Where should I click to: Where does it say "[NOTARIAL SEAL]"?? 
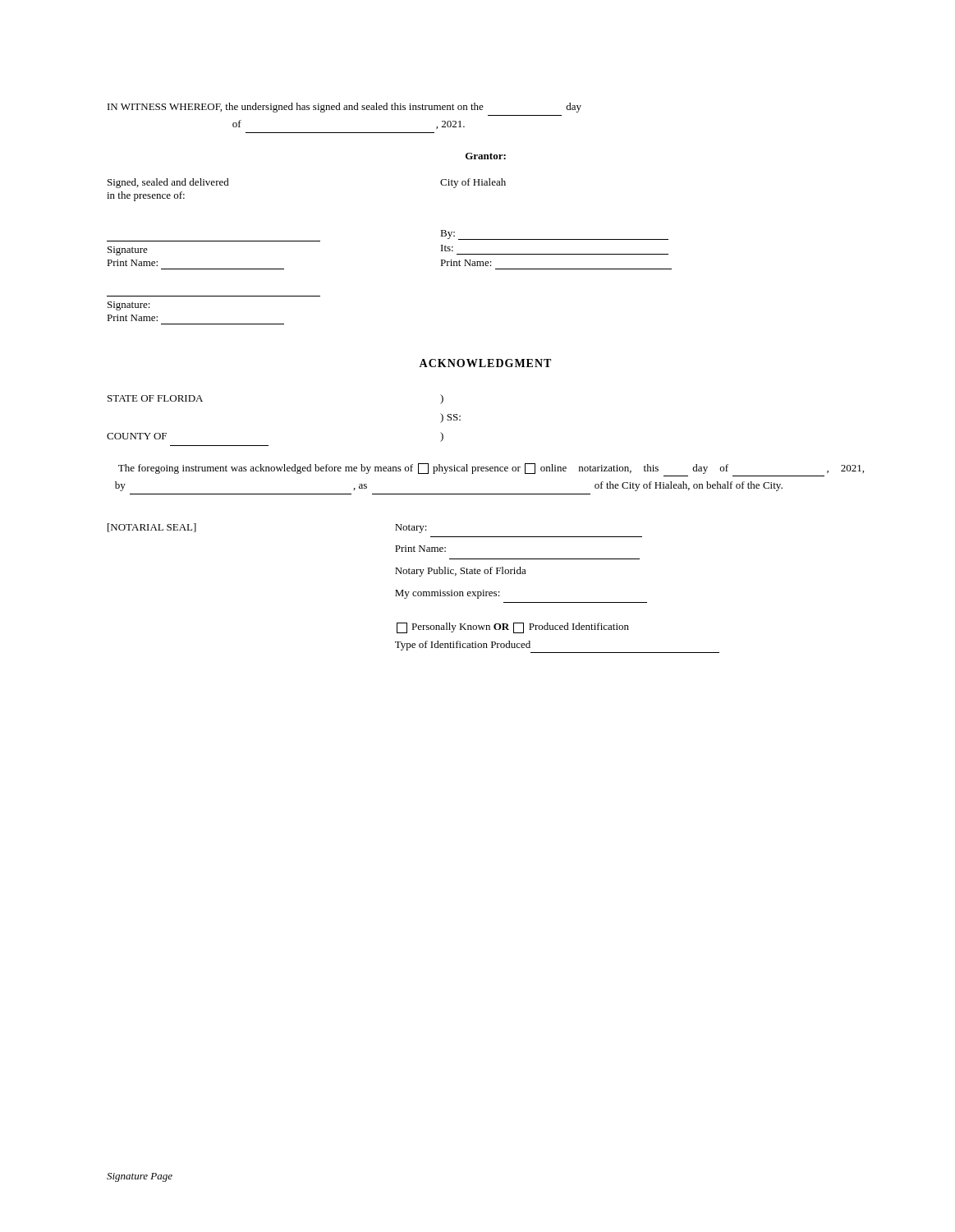pyautogui.click(x=152, y=527)
